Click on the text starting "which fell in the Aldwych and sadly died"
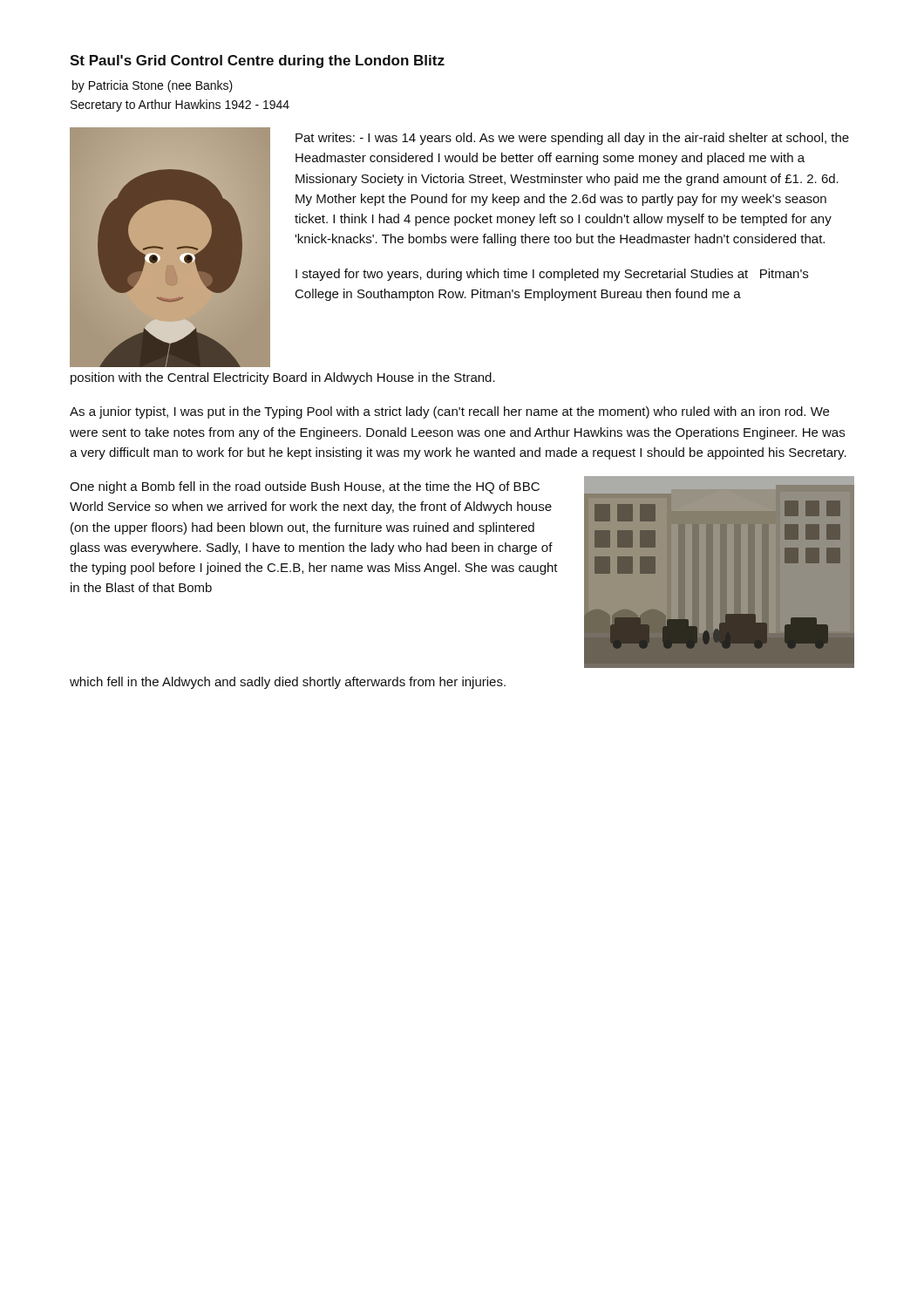 click(x=288, y=681)
